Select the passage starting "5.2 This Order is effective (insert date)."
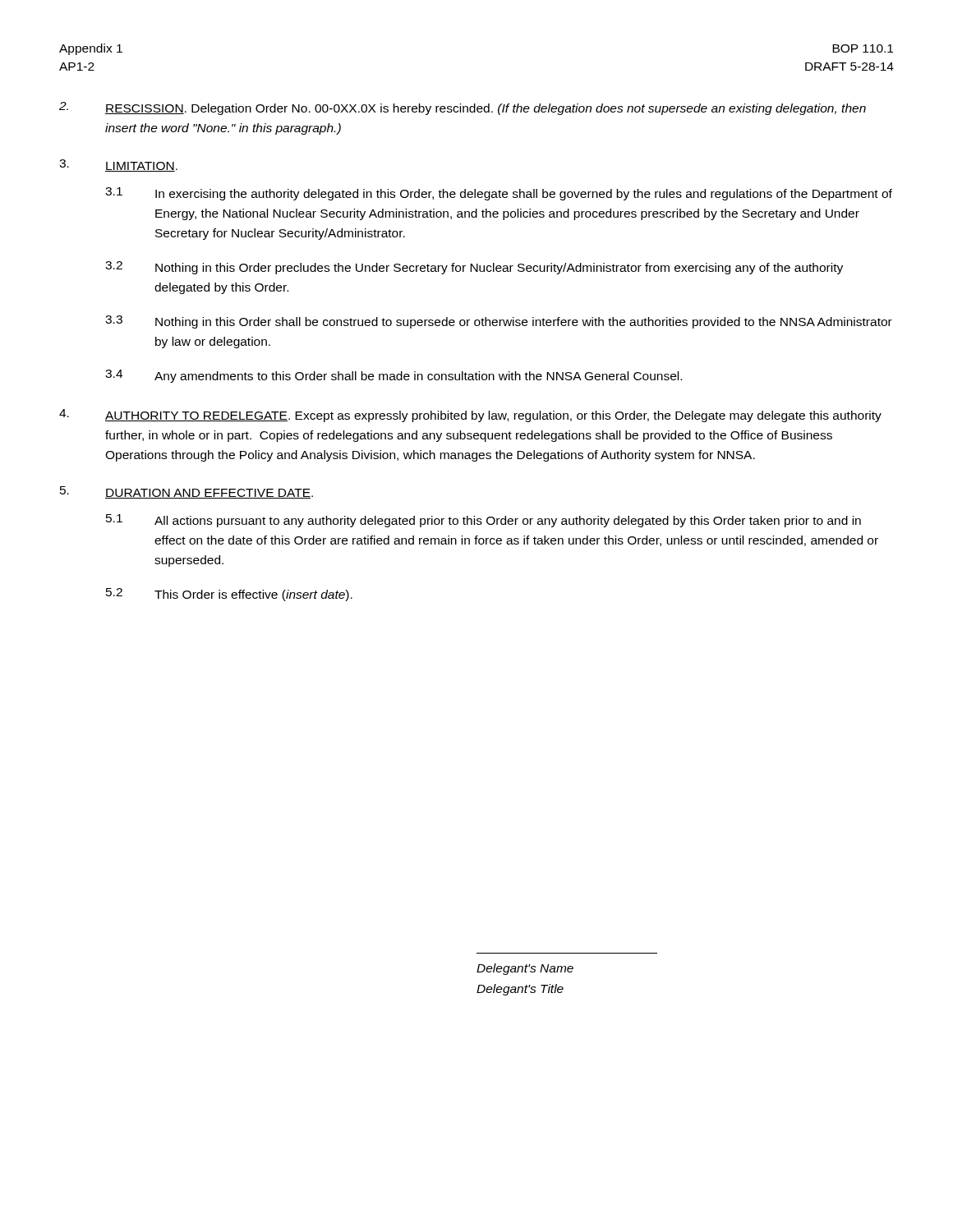This screenshot has height=1232, width=953. click(x=229, y=595)
